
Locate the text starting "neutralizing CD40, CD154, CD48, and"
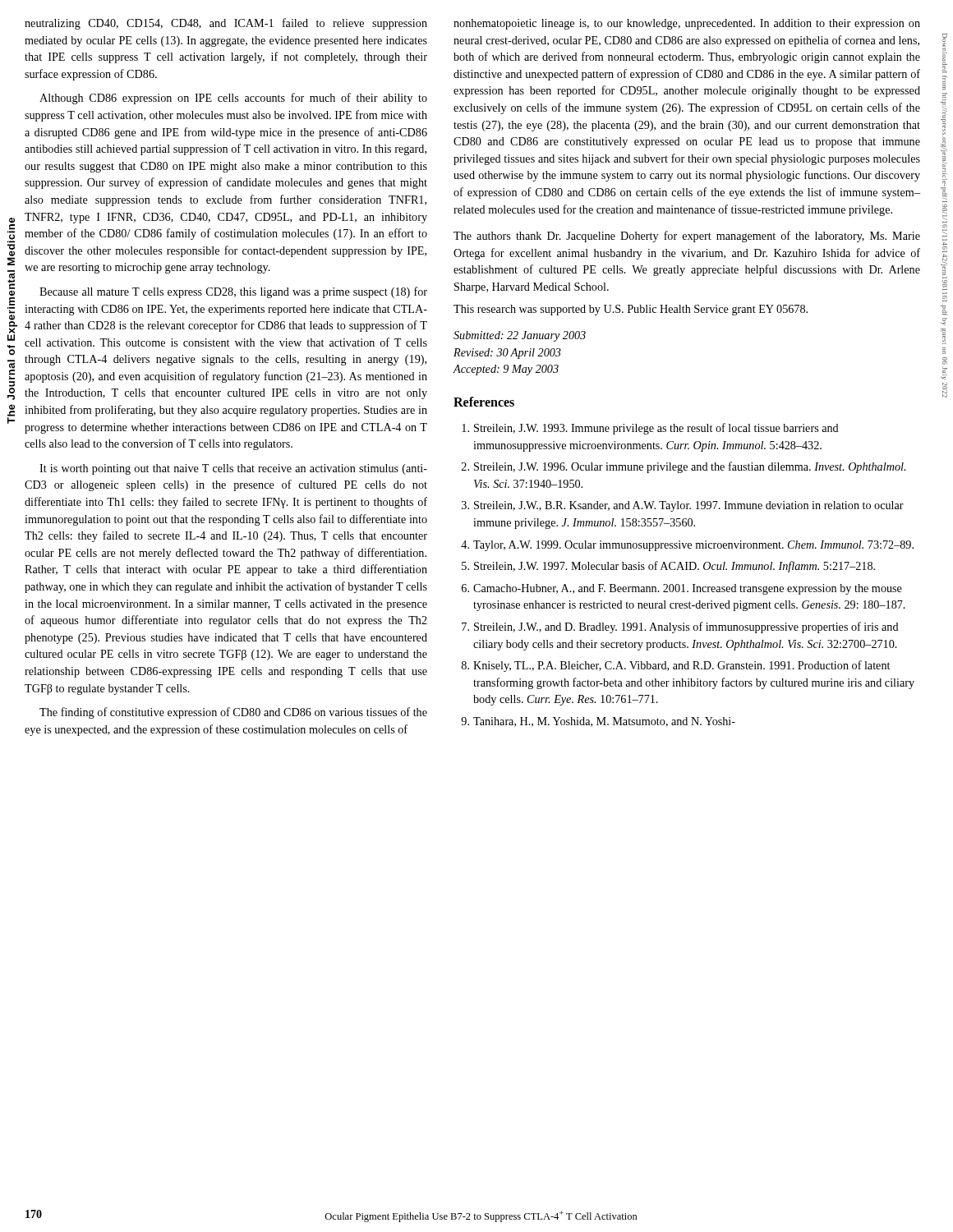[x=226, y=376]
